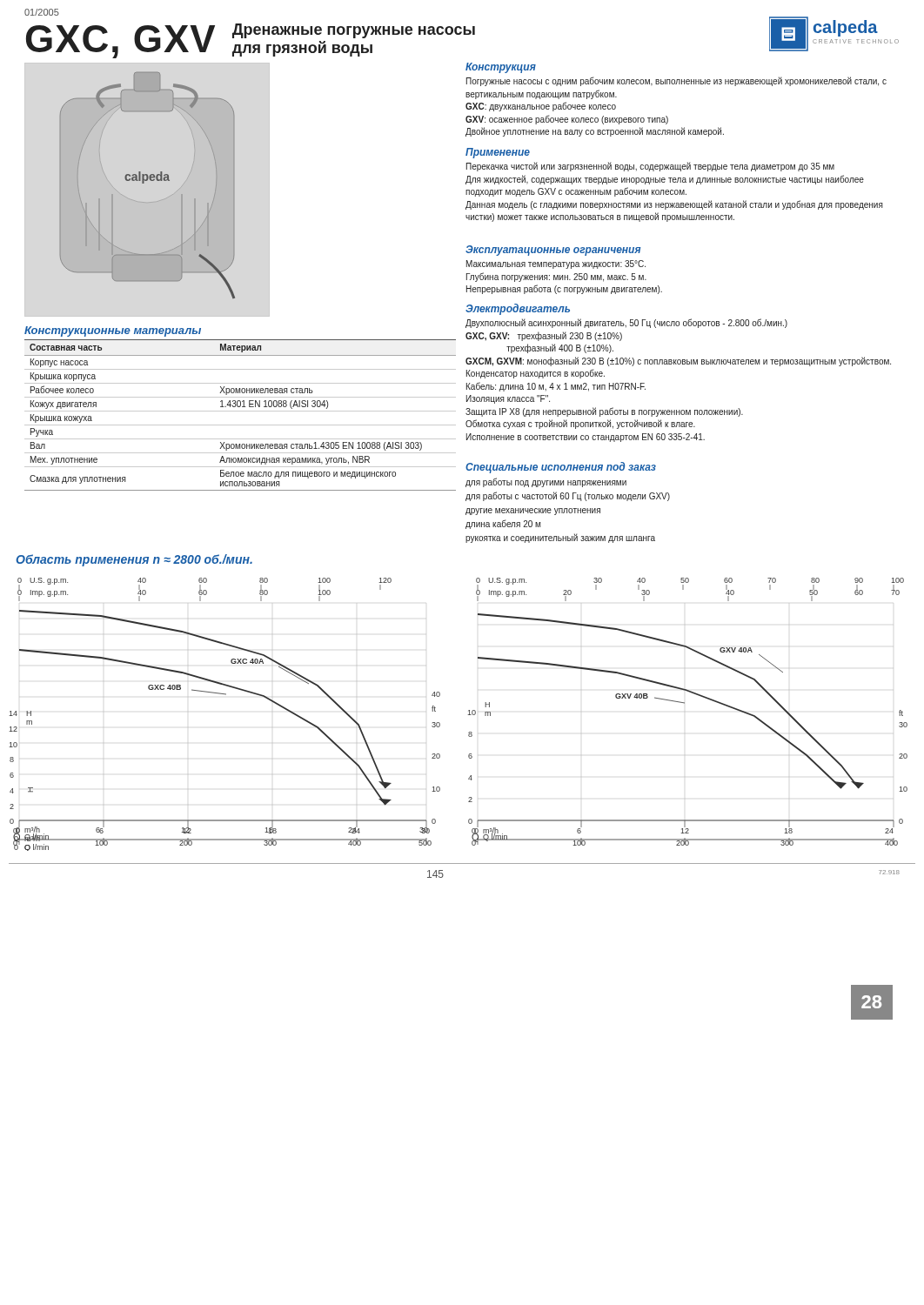Select the photo
This screenshot has height=1305, width=924.
pyautogui.click(x=147, y=190)
